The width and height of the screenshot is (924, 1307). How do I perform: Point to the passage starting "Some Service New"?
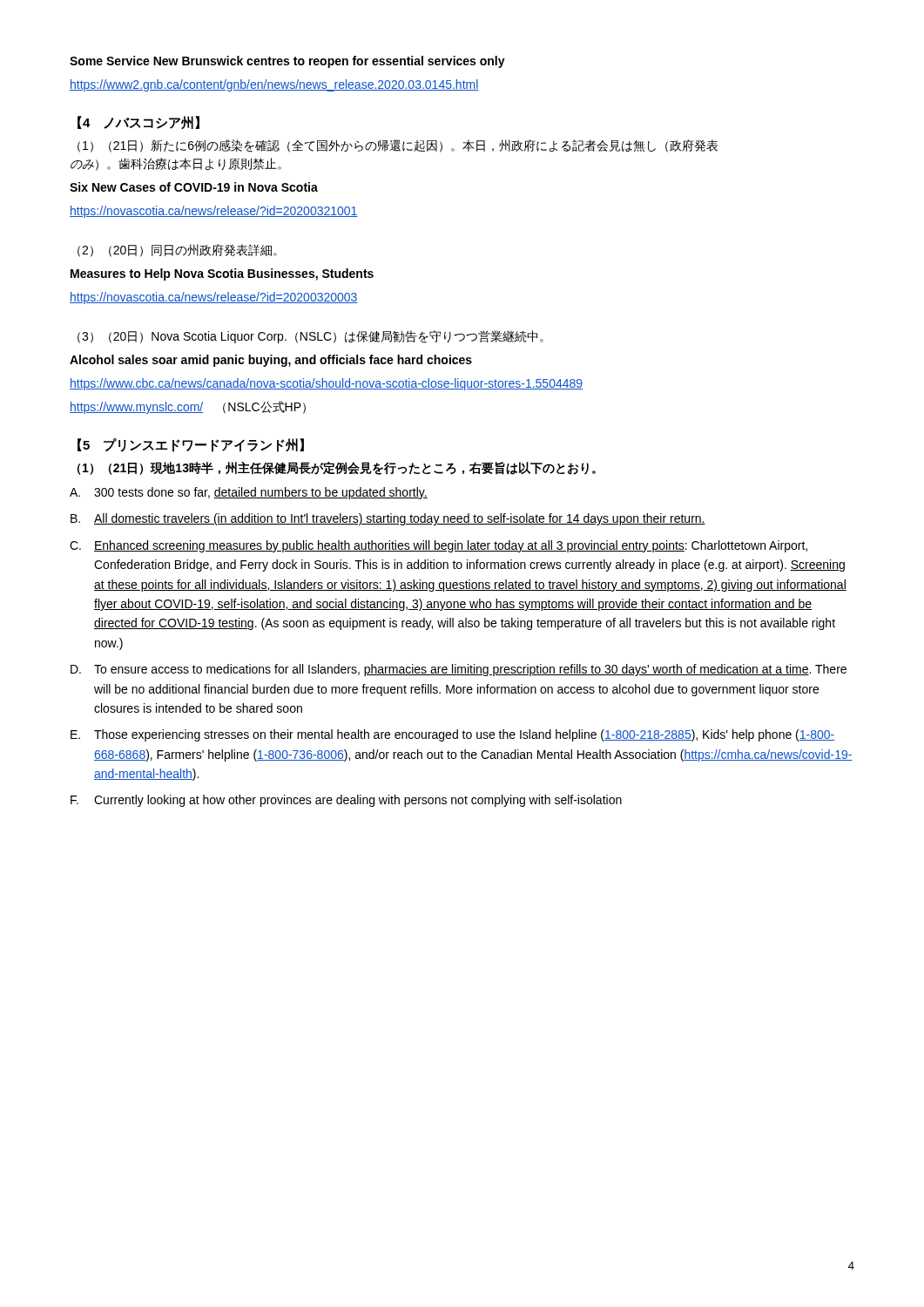pyautogui.click(x=287, y=61)
